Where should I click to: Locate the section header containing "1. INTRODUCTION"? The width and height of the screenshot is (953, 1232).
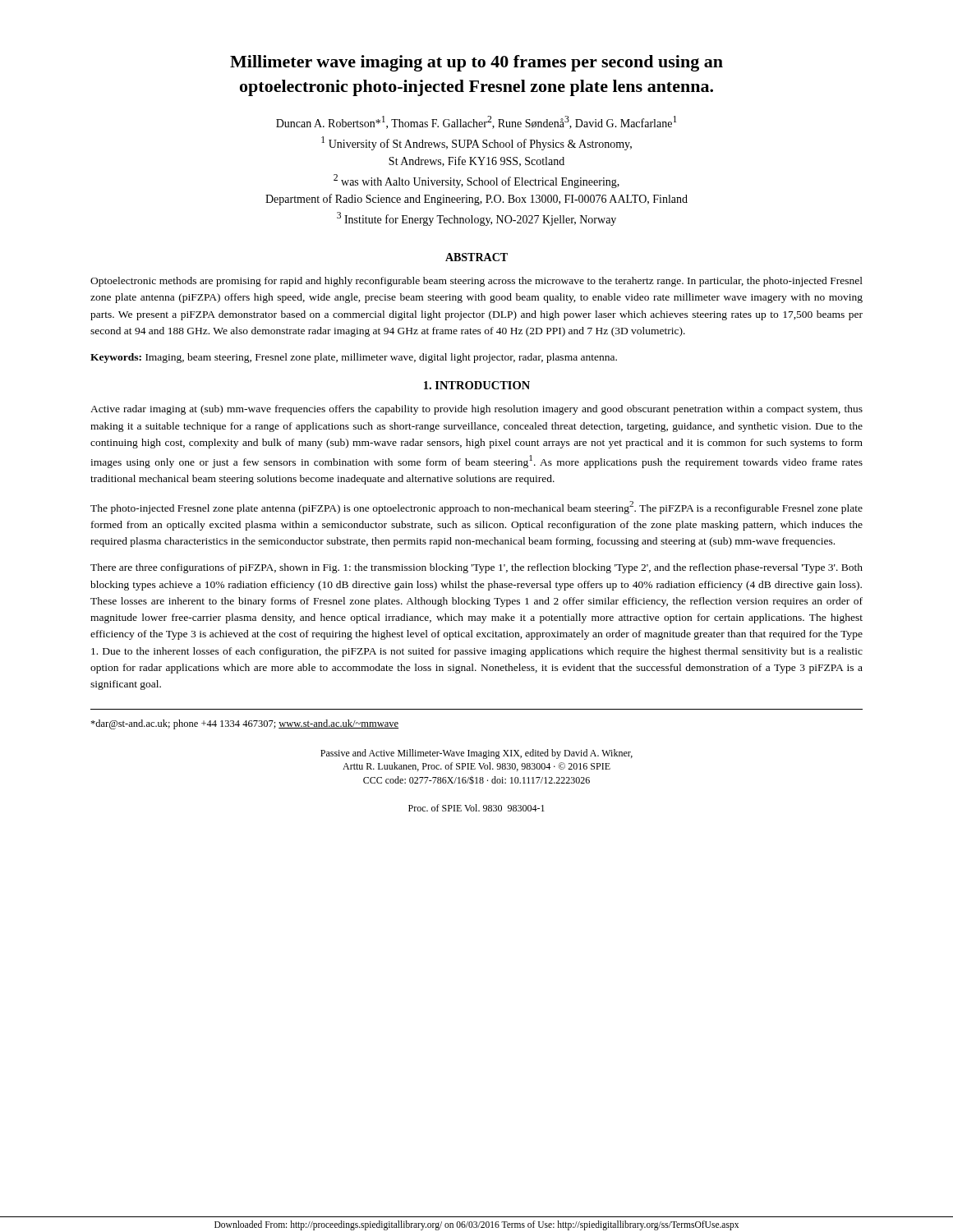point(476,385)
